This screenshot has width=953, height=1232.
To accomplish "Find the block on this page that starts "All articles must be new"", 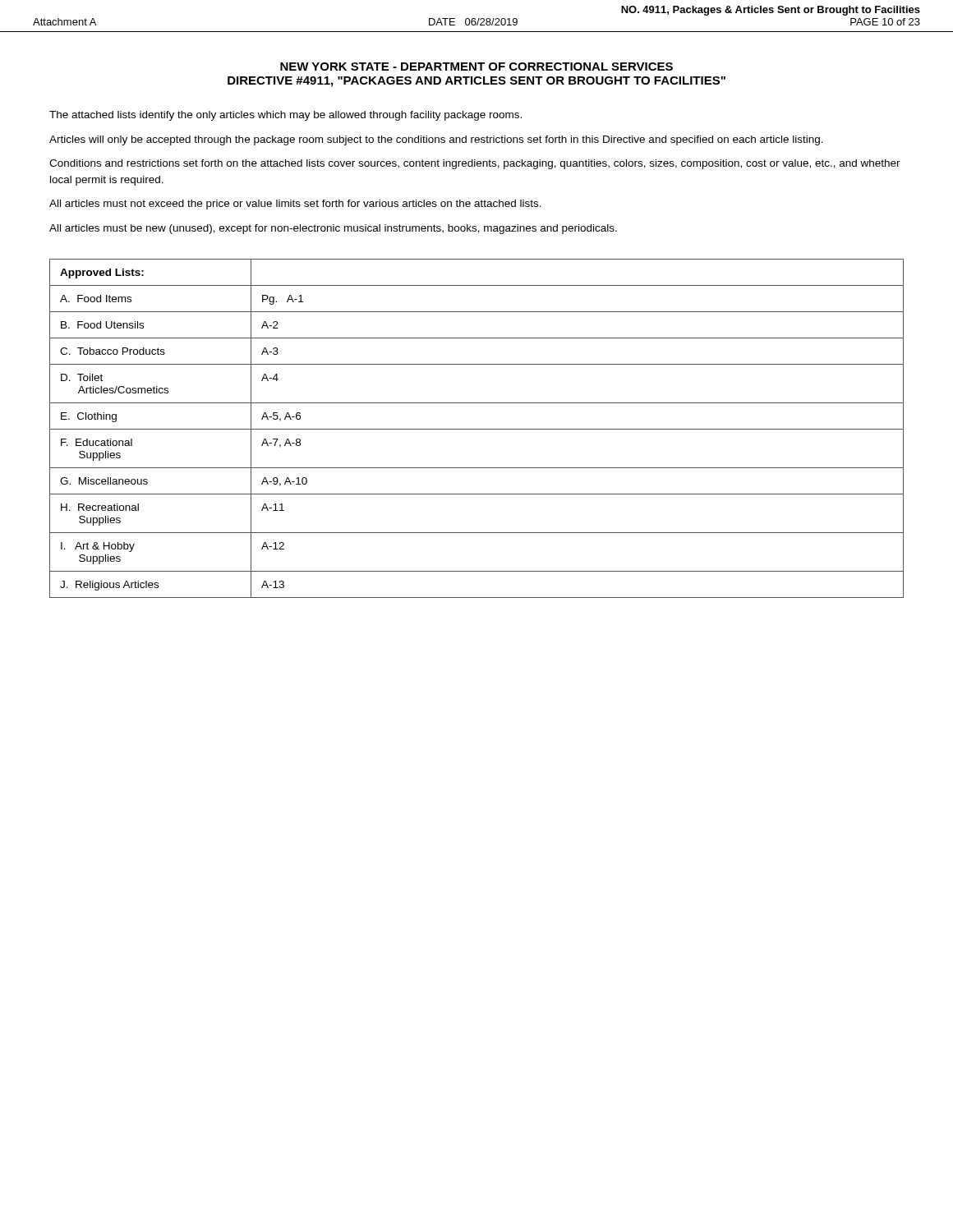I will [x=333, y=228].
